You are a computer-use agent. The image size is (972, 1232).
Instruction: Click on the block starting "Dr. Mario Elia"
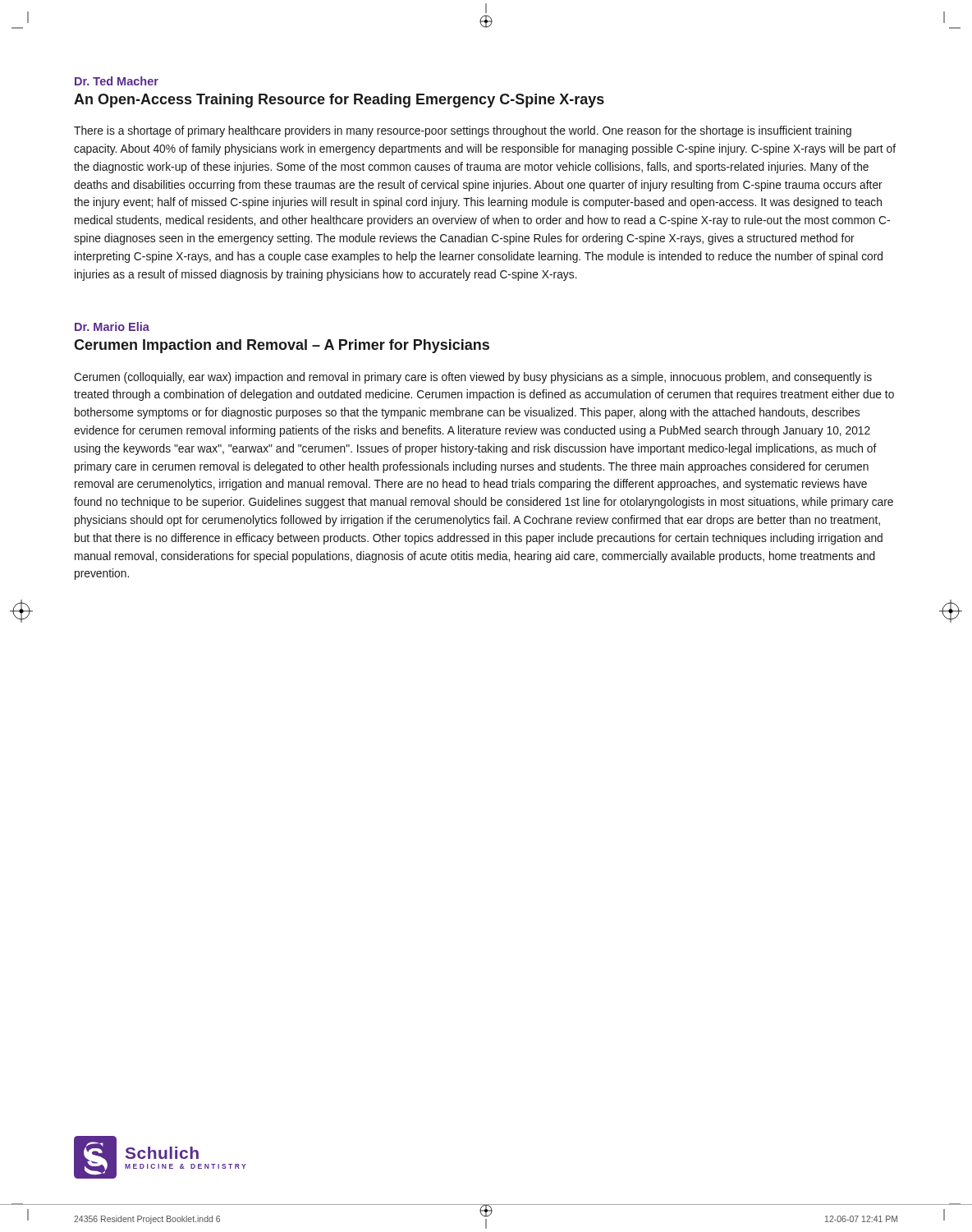112,327
